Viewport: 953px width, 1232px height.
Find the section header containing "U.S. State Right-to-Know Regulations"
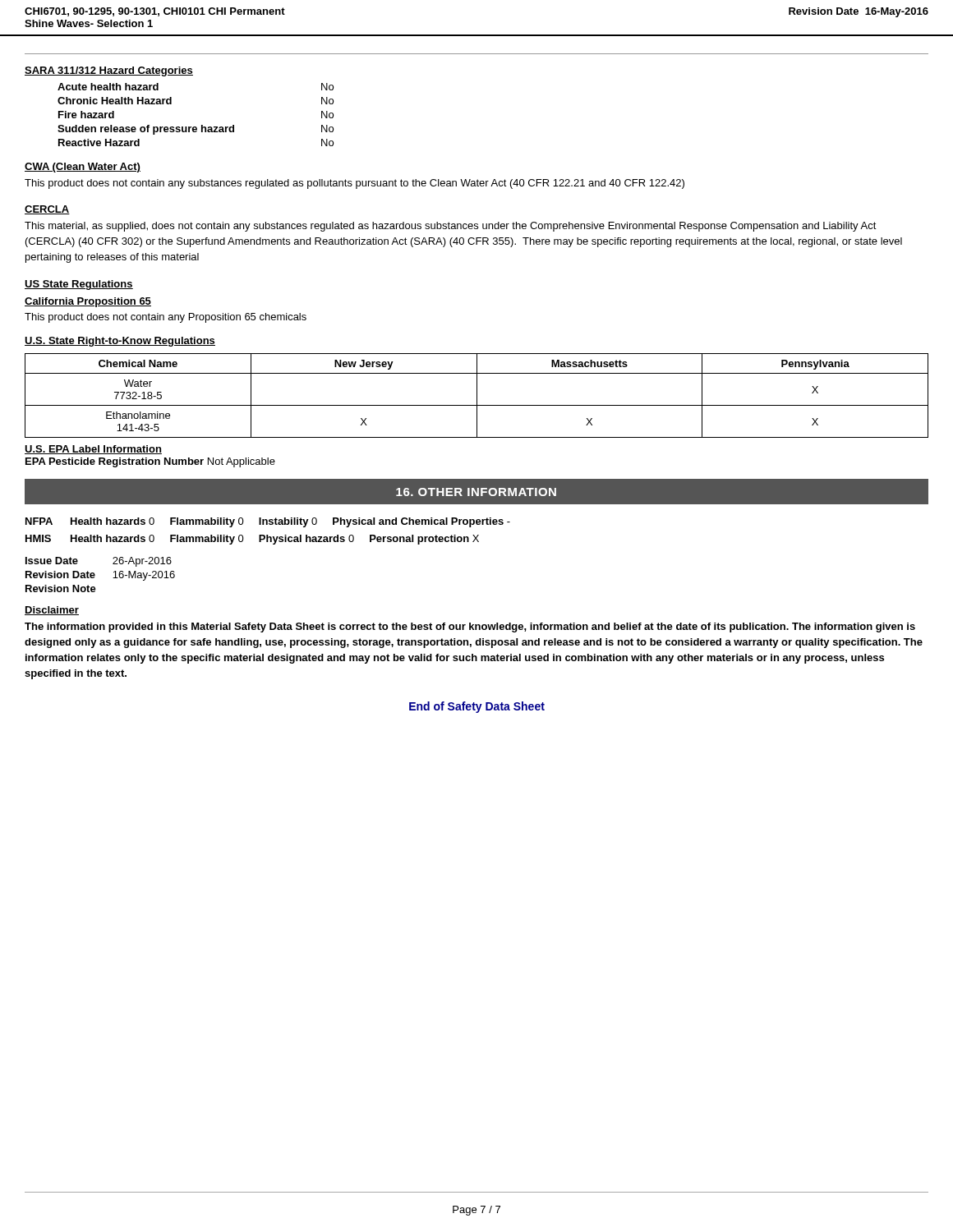(x=120, y=341)
